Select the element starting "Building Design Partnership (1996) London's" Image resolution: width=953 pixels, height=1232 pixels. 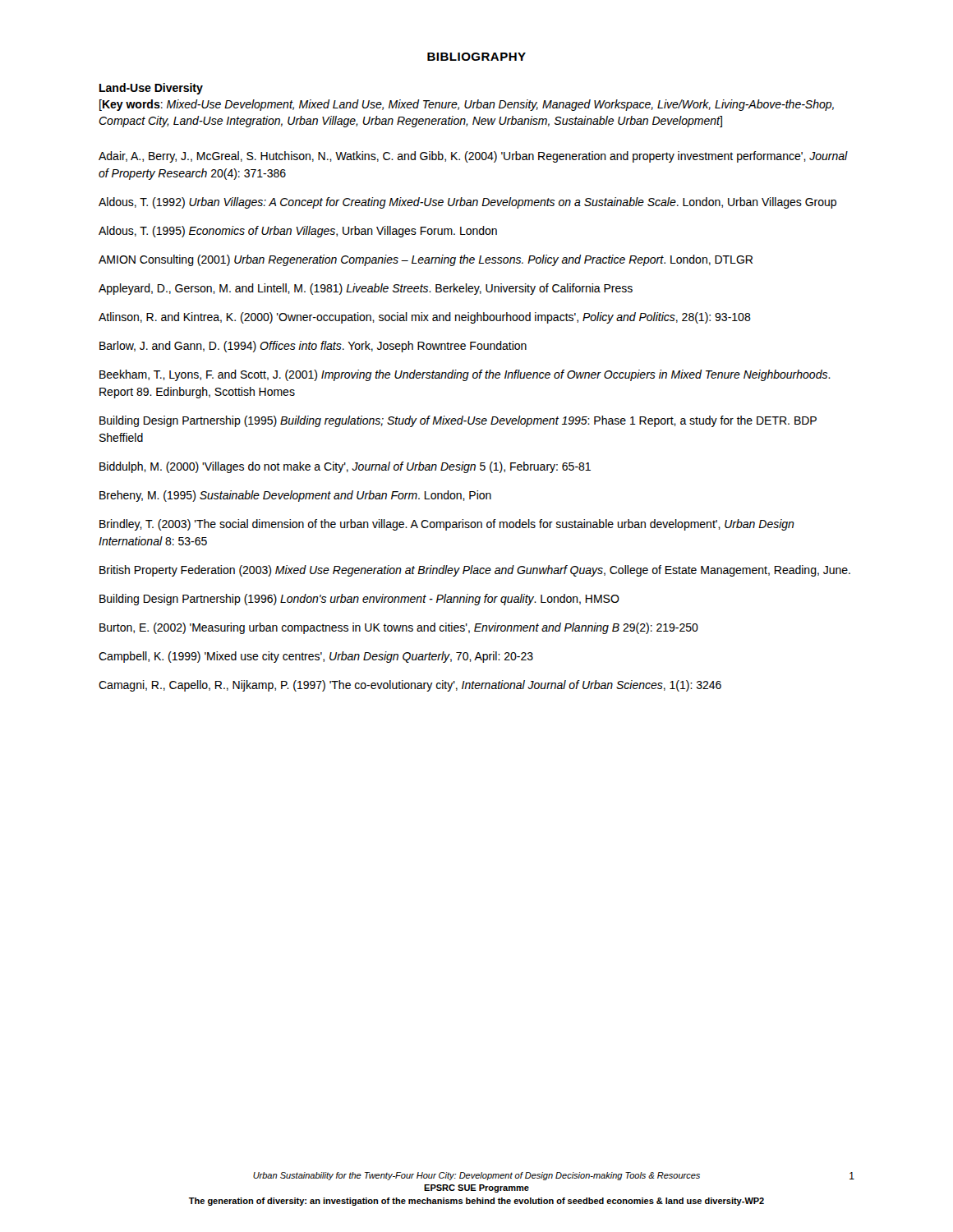pyautogui.click(x=359, y=598)
